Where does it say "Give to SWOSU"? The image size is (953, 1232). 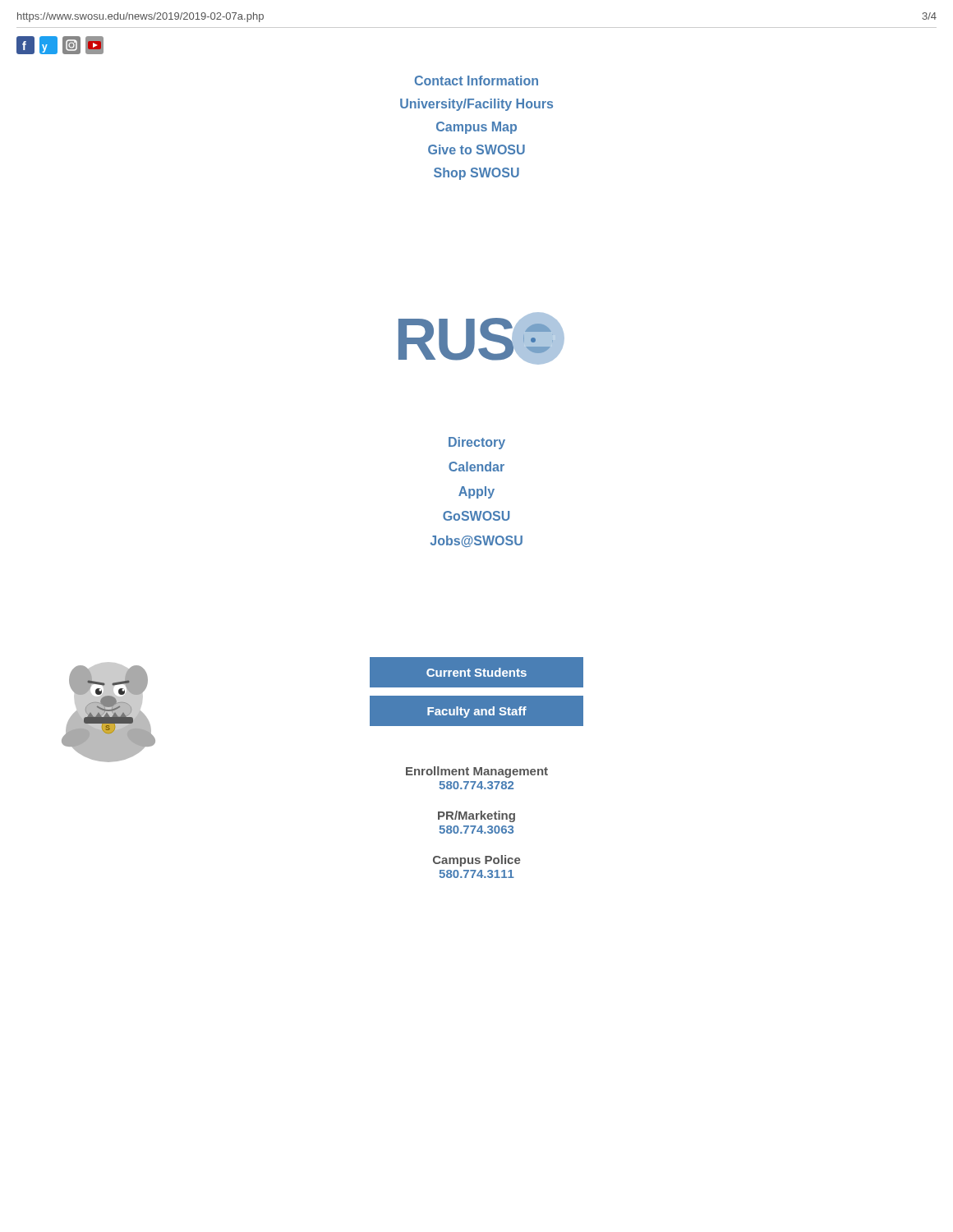tap(476, 150)
